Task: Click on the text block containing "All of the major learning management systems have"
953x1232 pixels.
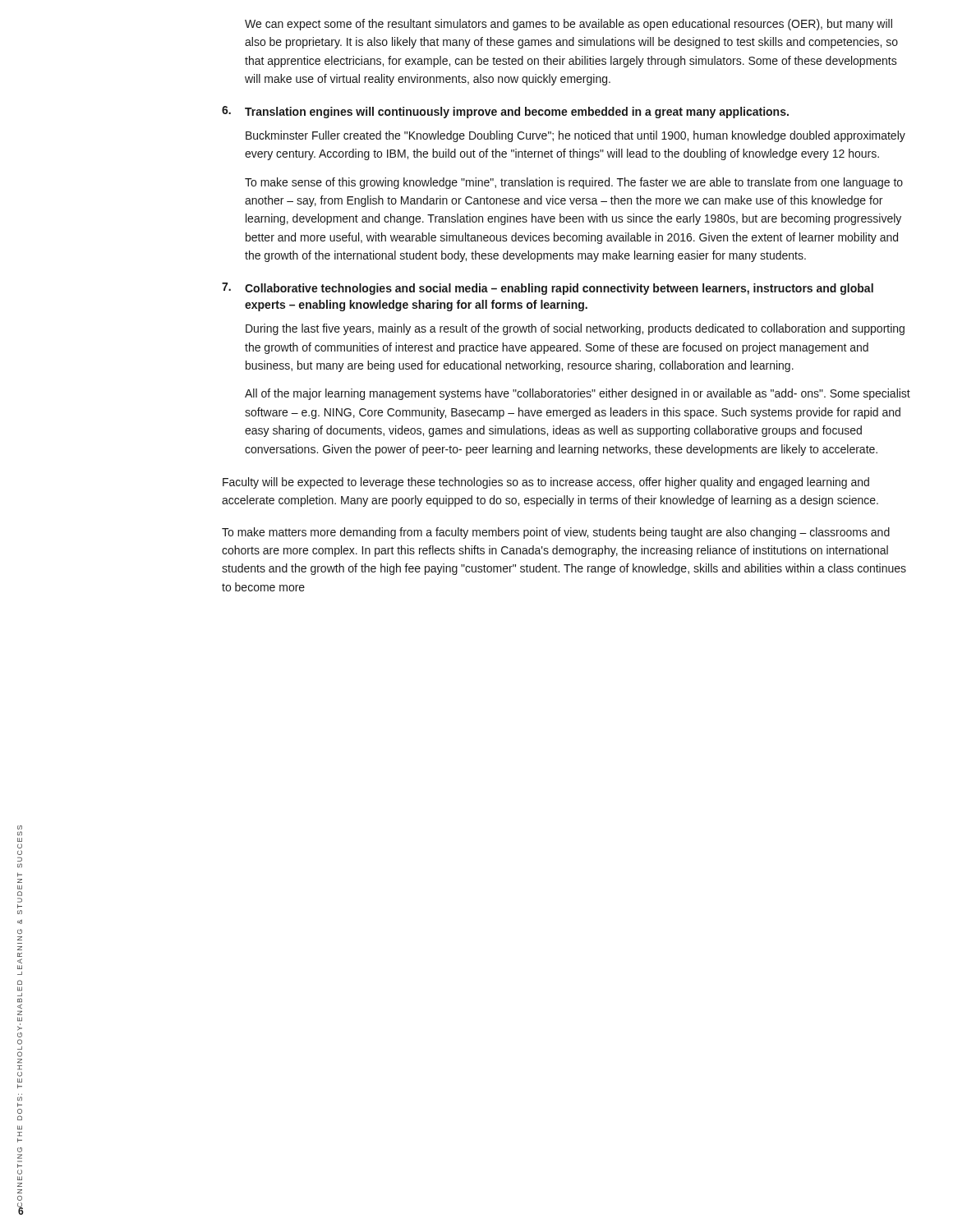Action: (x=577, y=421)
